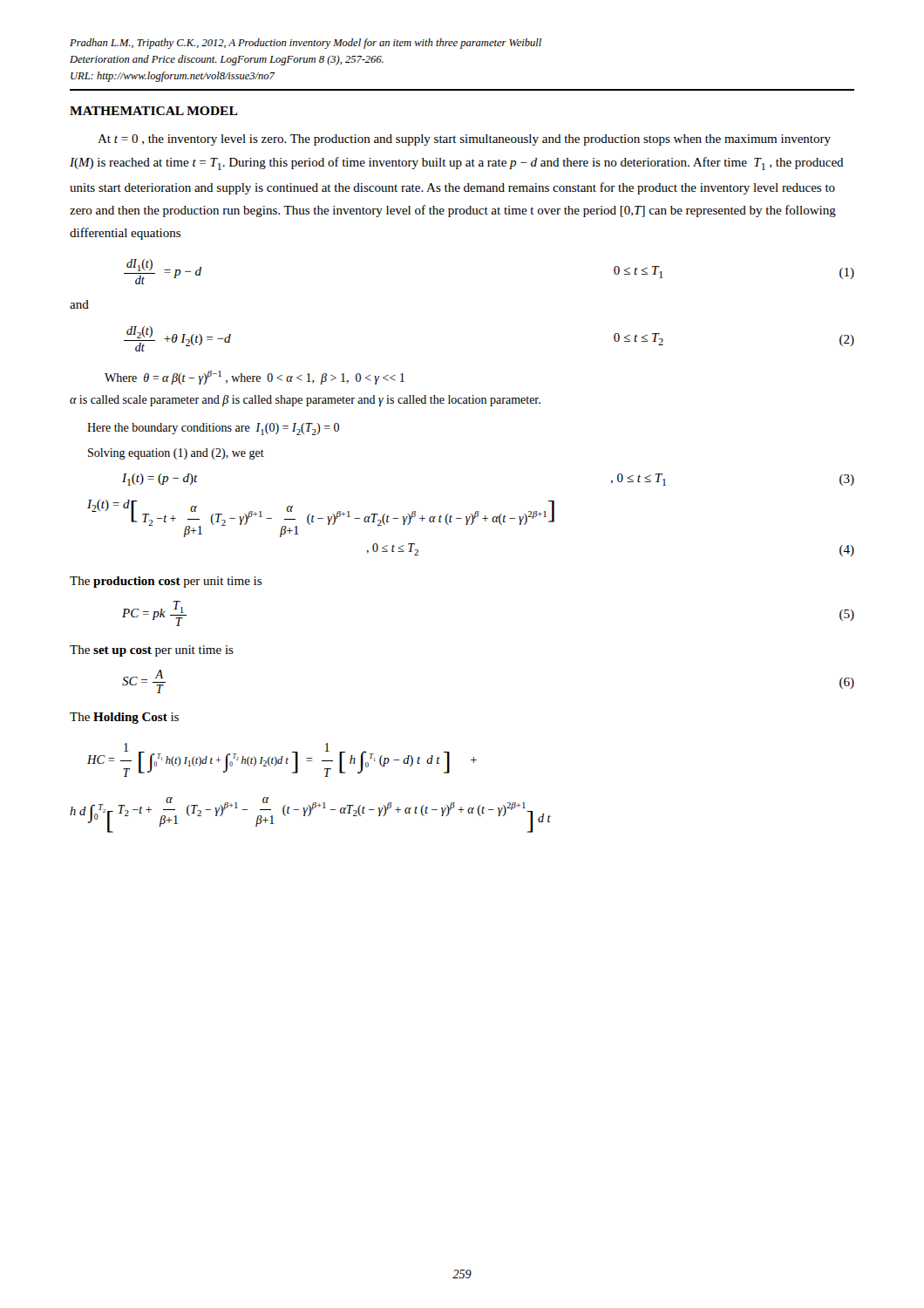Select a section header

point(154,111)
